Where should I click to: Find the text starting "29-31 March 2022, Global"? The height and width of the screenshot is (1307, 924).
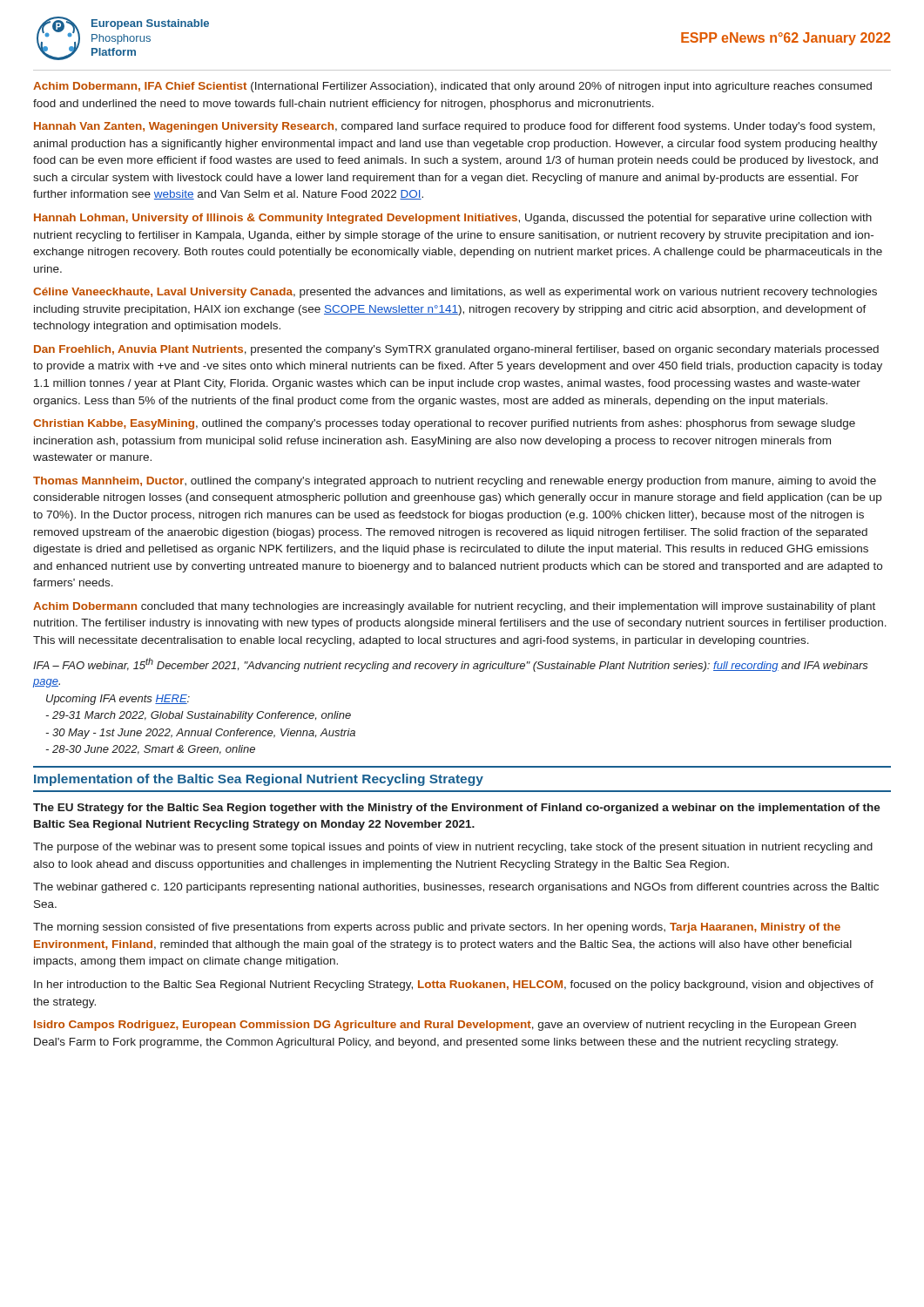(x=198, y=715)
